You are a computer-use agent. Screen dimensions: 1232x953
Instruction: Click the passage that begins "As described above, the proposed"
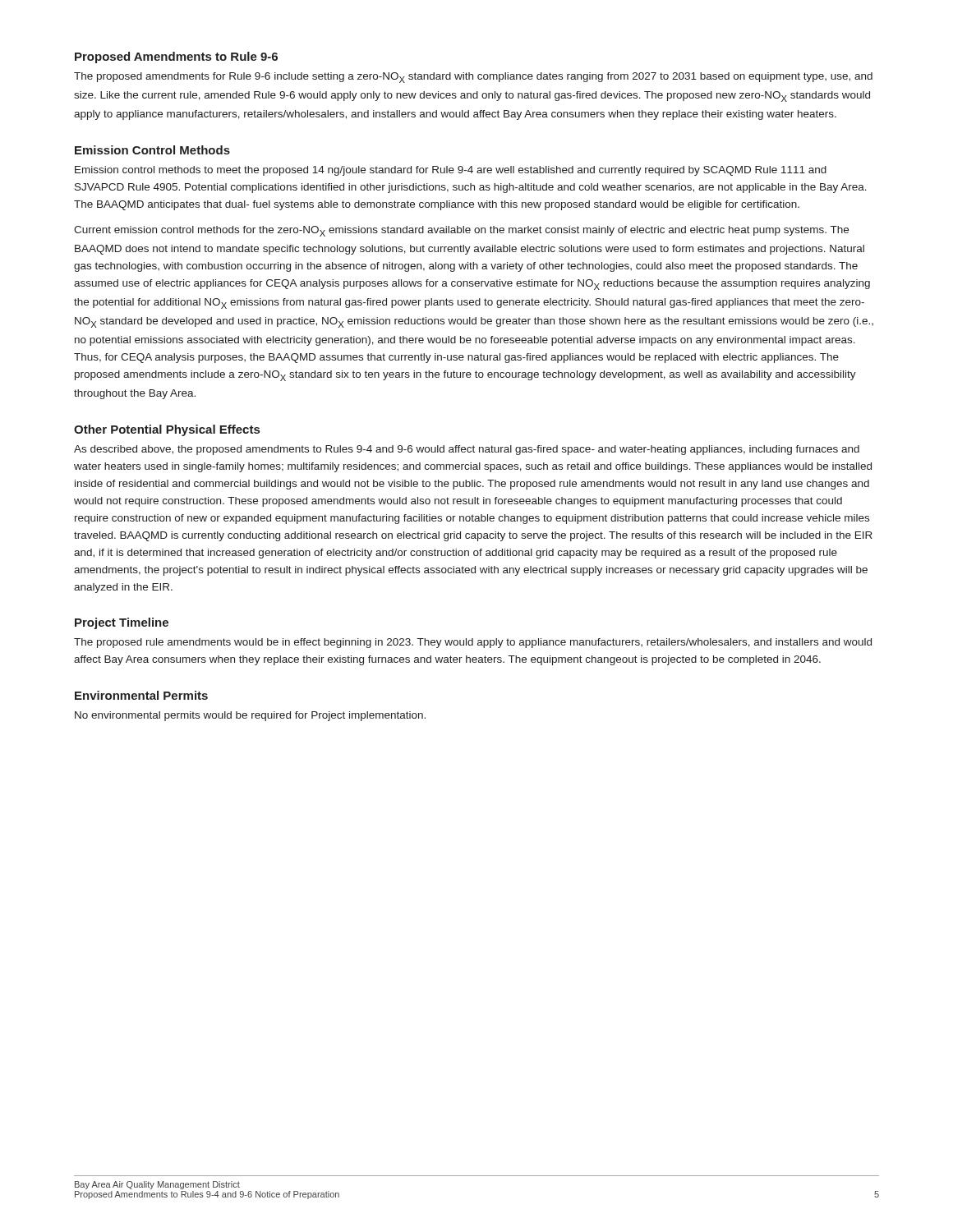[x=473, y=518]
